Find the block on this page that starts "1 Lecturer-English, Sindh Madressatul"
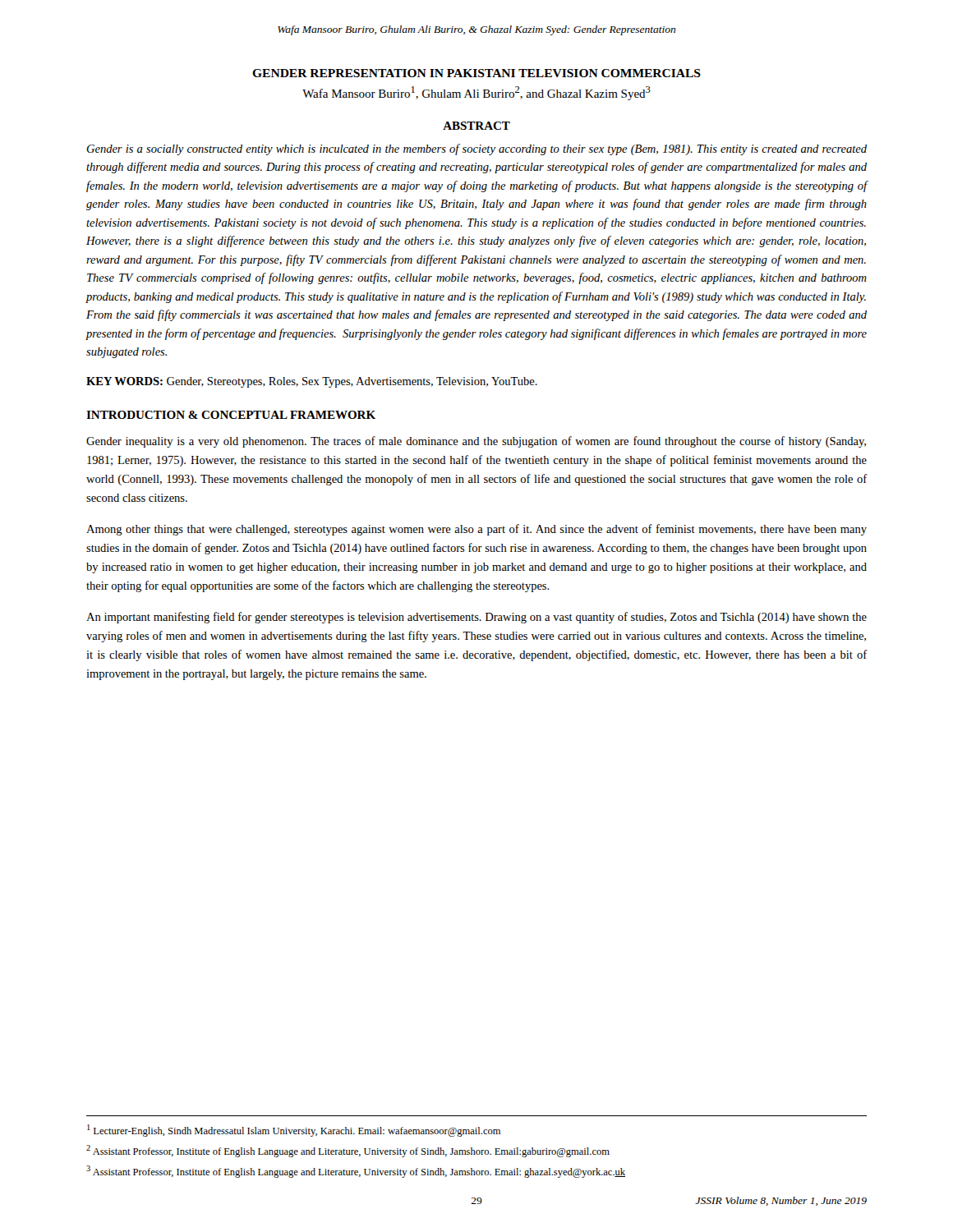Screen dimensions: 1232x953 pos(293,1130)
